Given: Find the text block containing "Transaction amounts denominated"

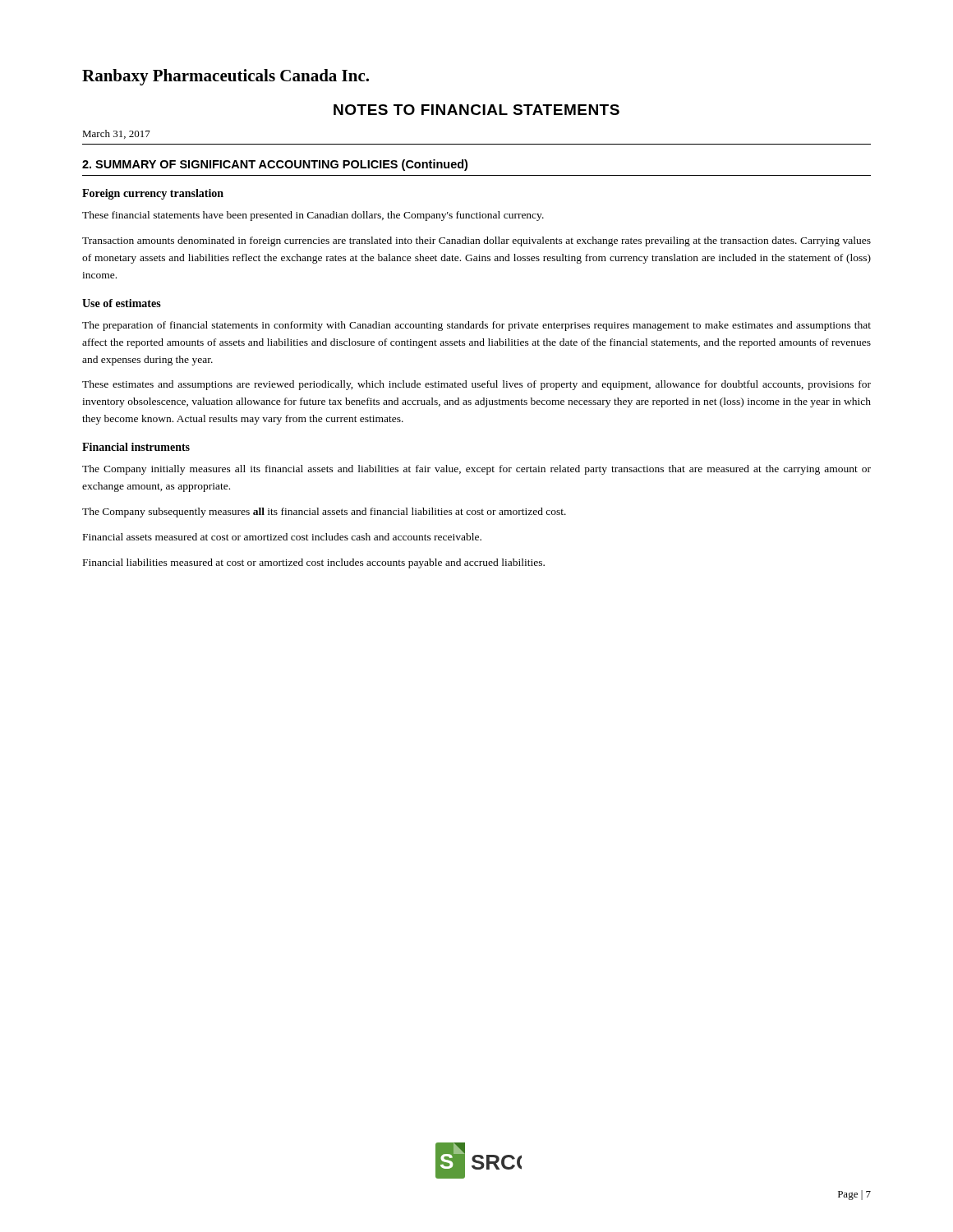Looking at the screenshot, I should coord(476,257).
